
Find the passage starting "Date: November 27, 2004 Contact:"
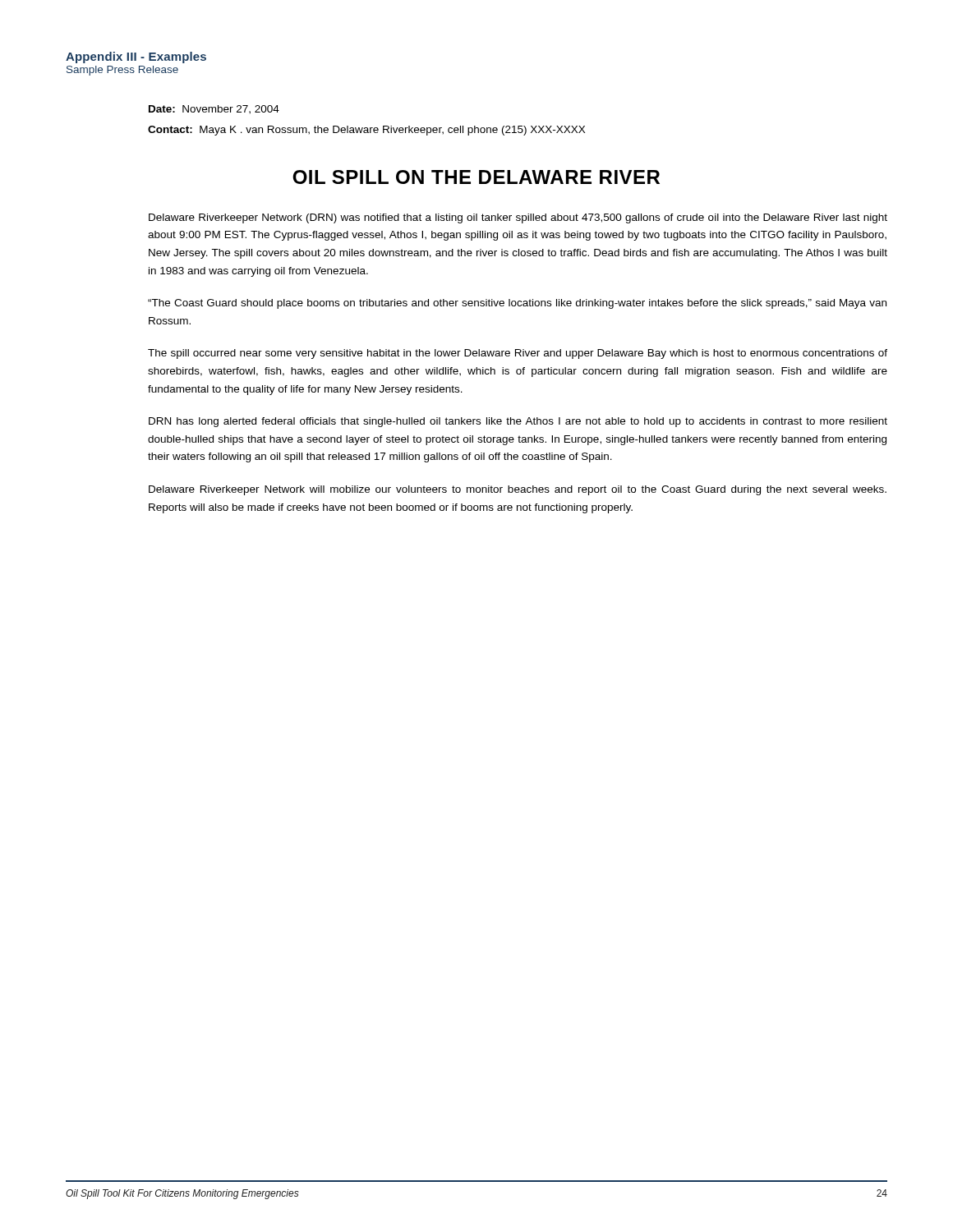[x=518, y=120]
